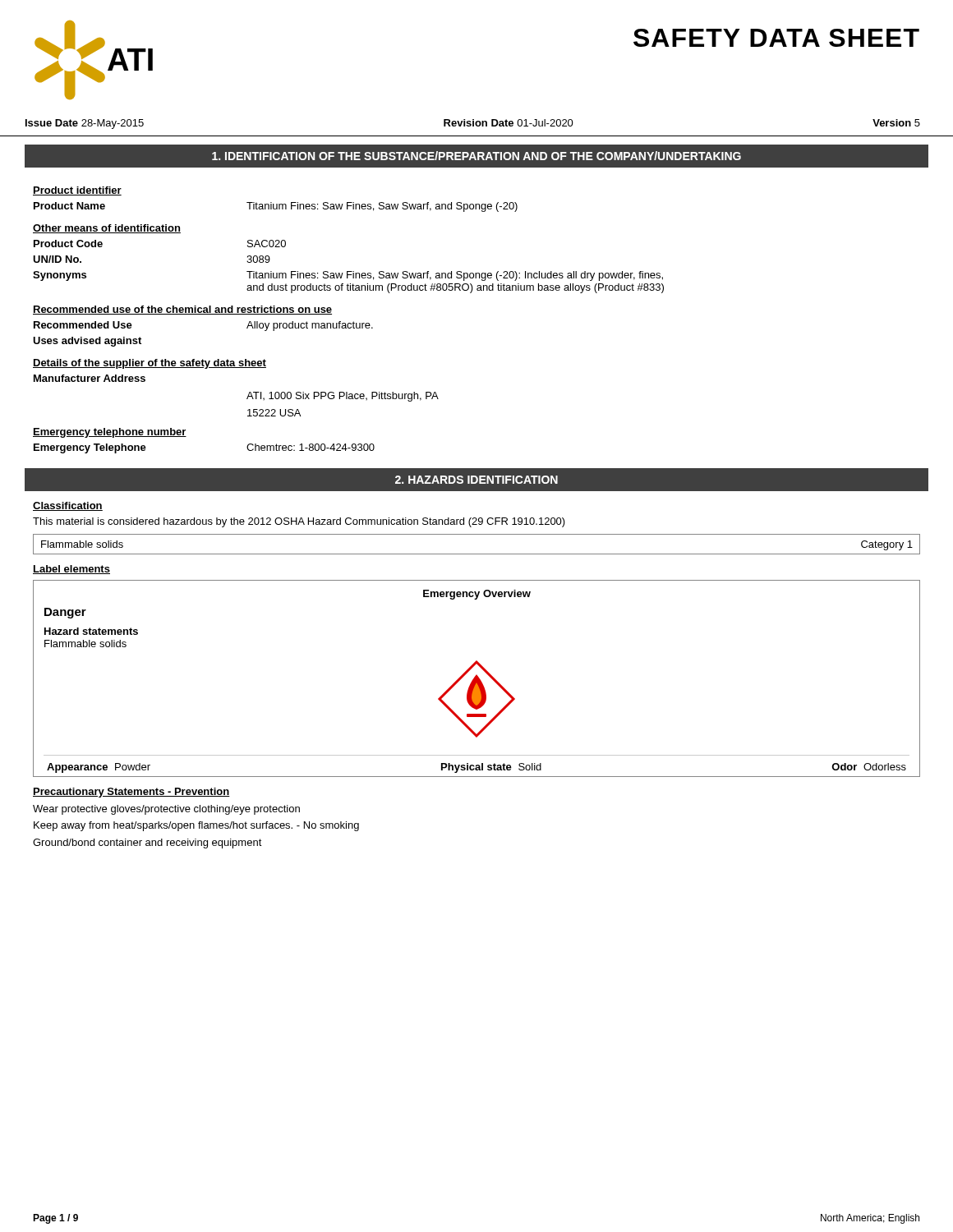953x1232 pixels.
Task: Point to the block beginning "Emergency Overview Danger Hazard statements Flammable solids Appearance"
Action: (x=476, y=681)
